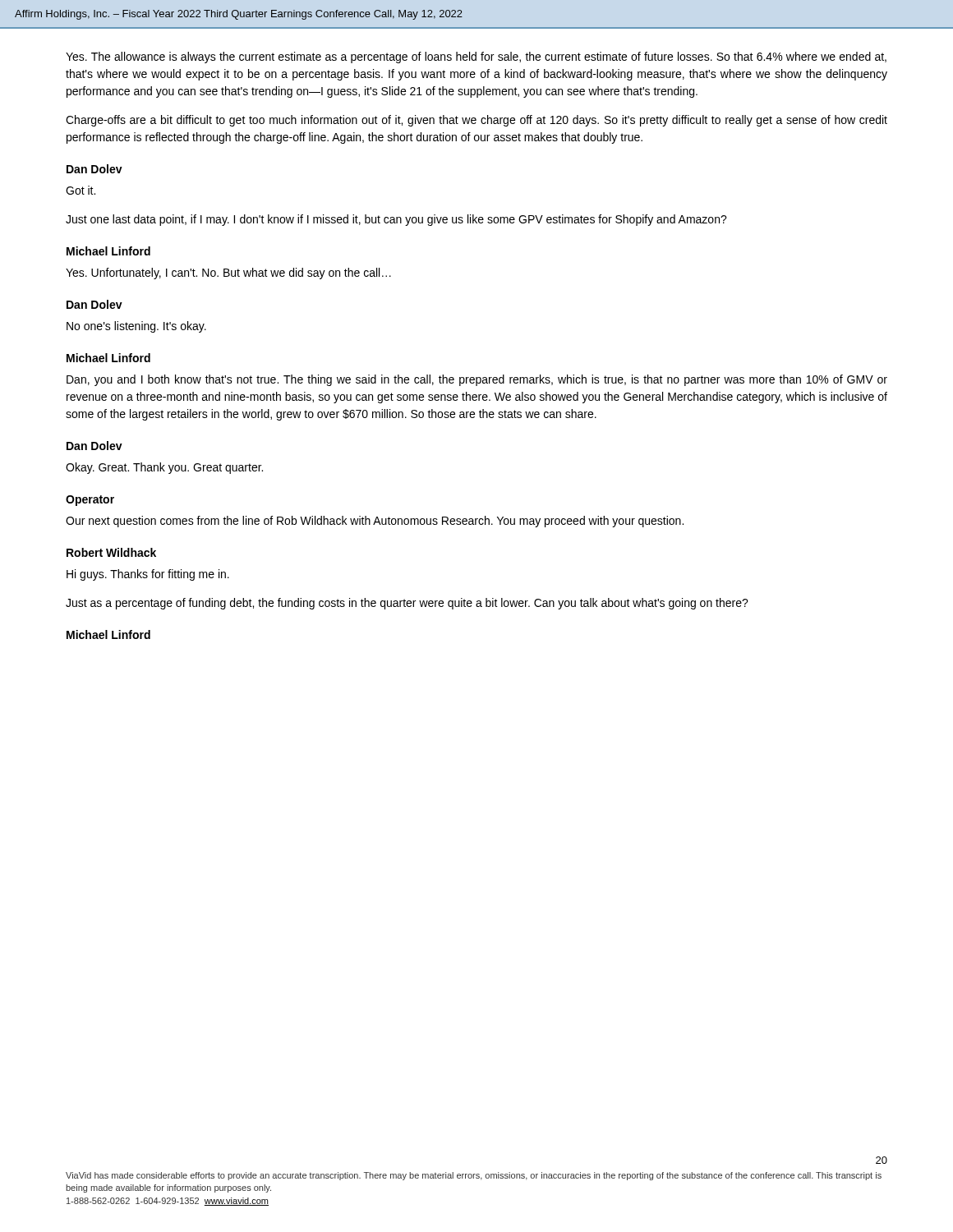Select the region starting "No one's listening. It's okay."

pos(136,326)
